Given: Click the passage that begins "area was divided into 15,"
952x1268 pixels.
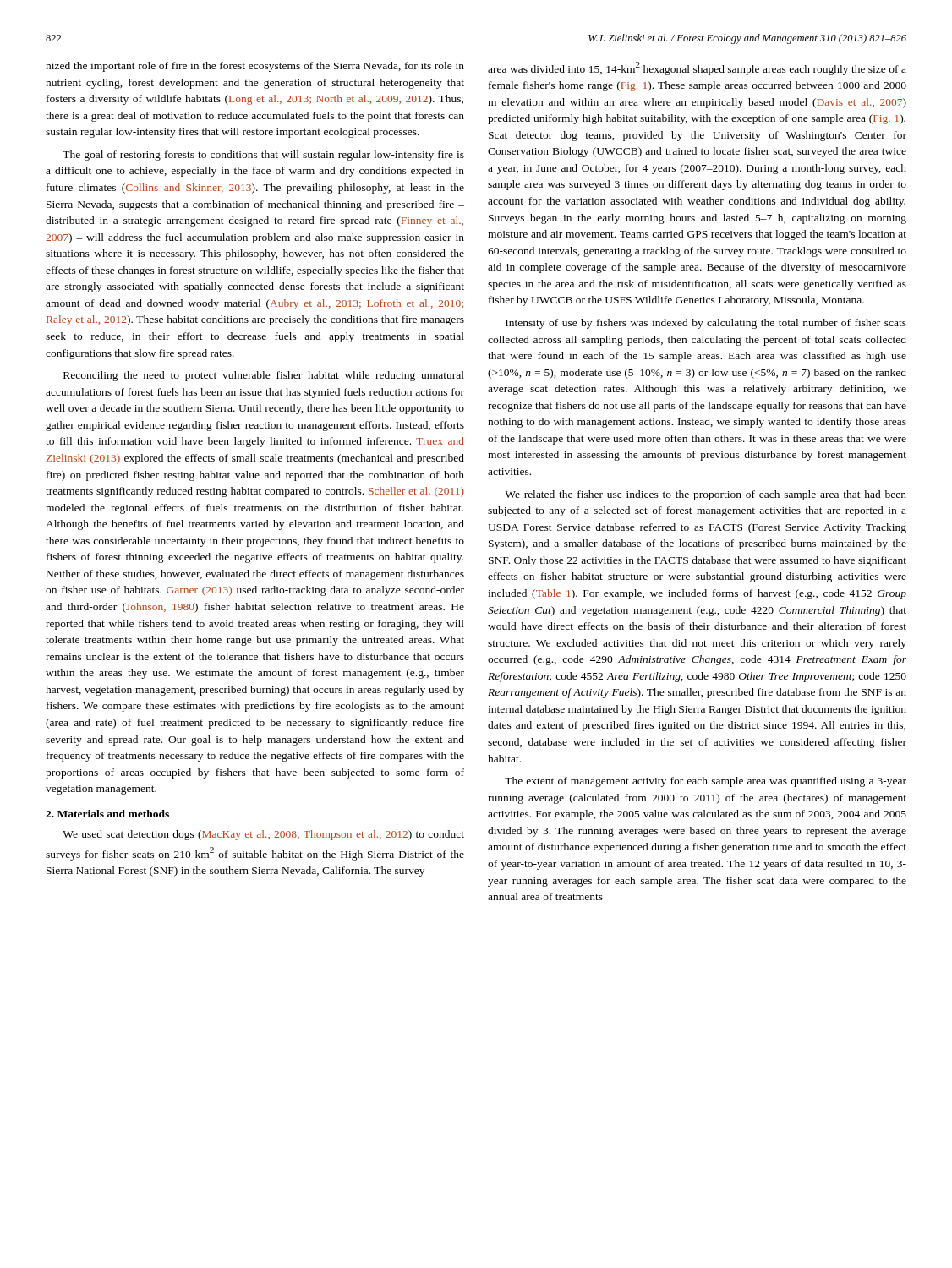Looking at the screenshot, I should pyautogui.click(x=697, y=183).
